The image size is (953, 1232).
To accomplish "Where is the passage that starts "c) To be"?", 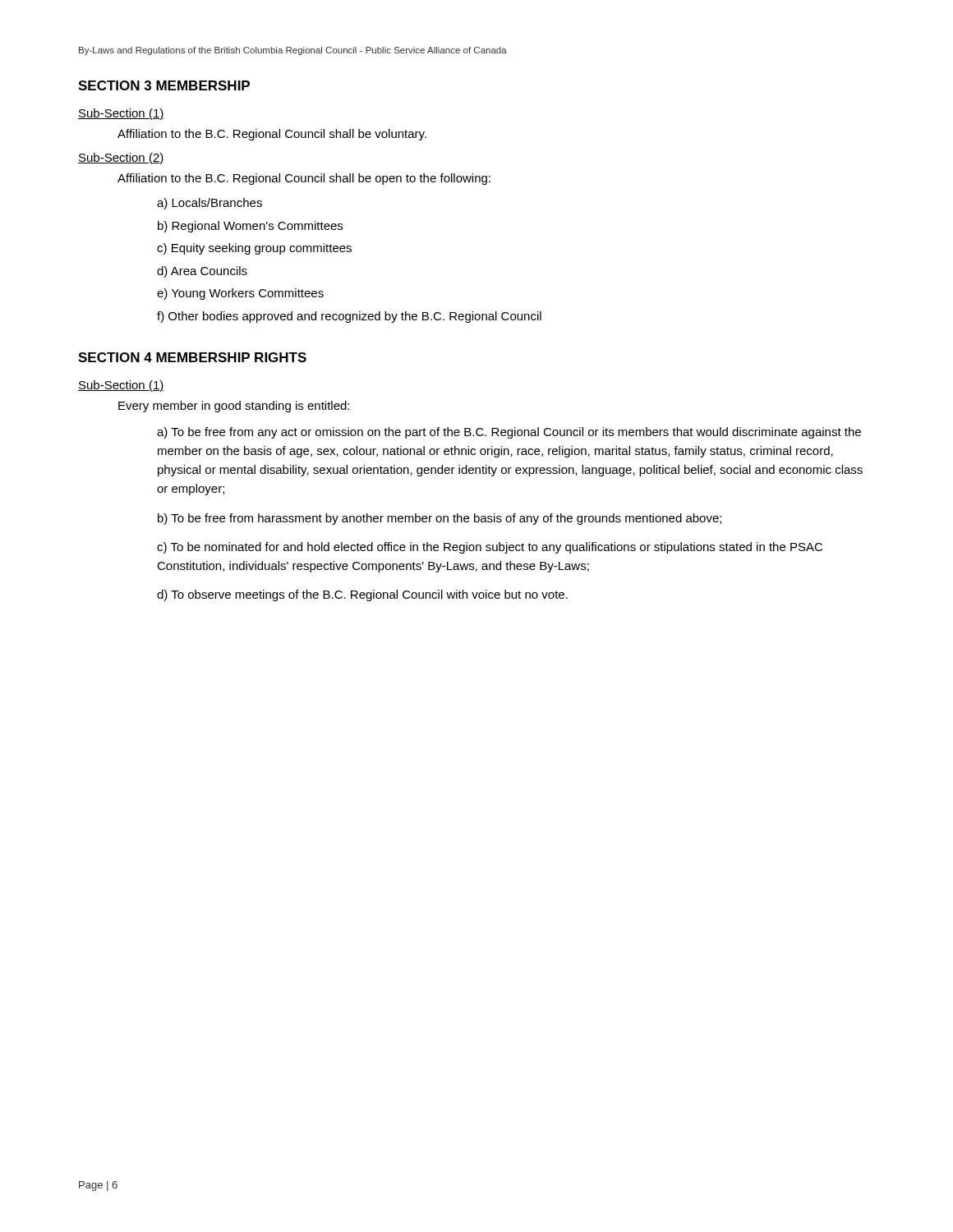I will pos(490,556).
